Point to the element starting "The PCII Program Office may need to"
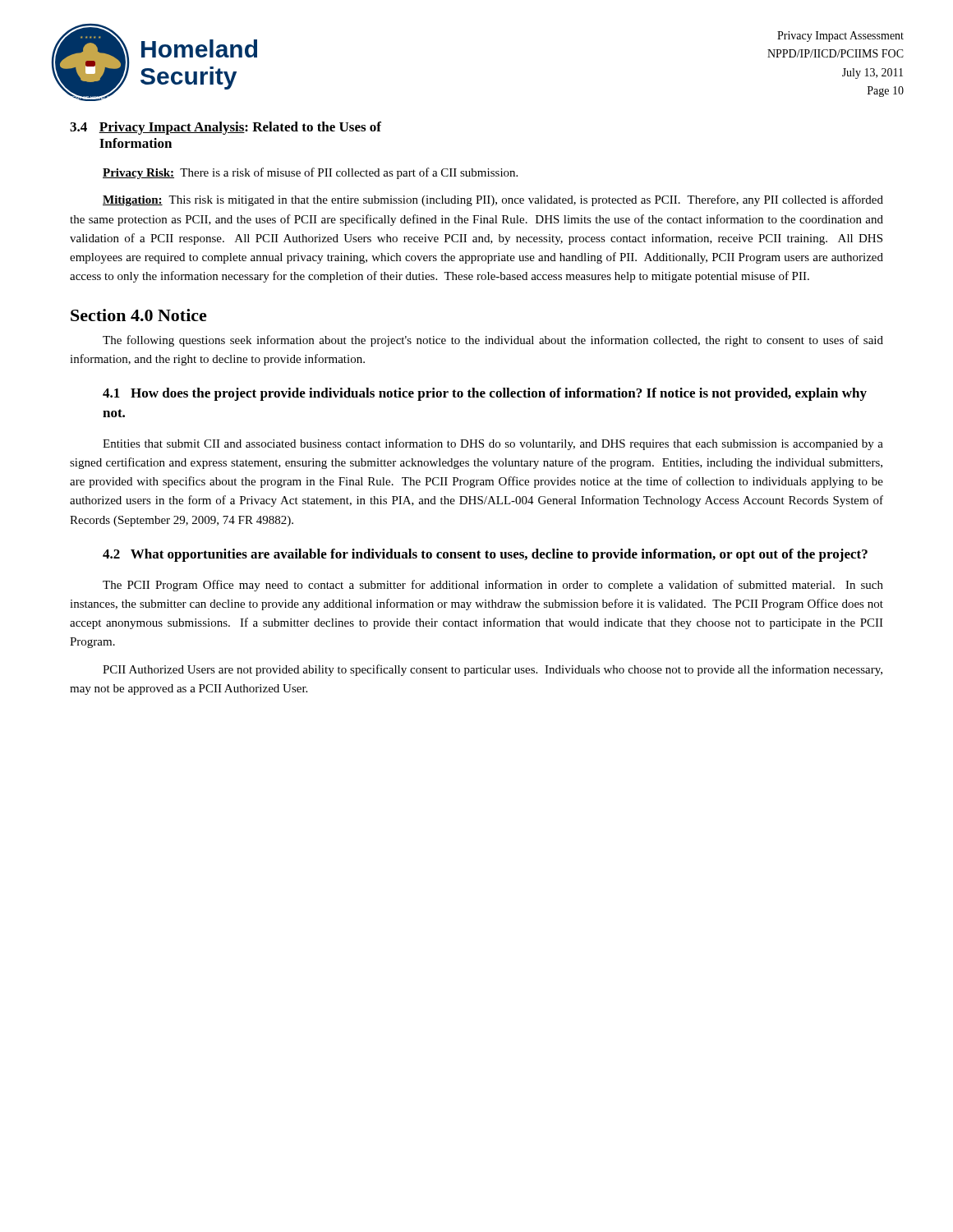 [476, 614]
